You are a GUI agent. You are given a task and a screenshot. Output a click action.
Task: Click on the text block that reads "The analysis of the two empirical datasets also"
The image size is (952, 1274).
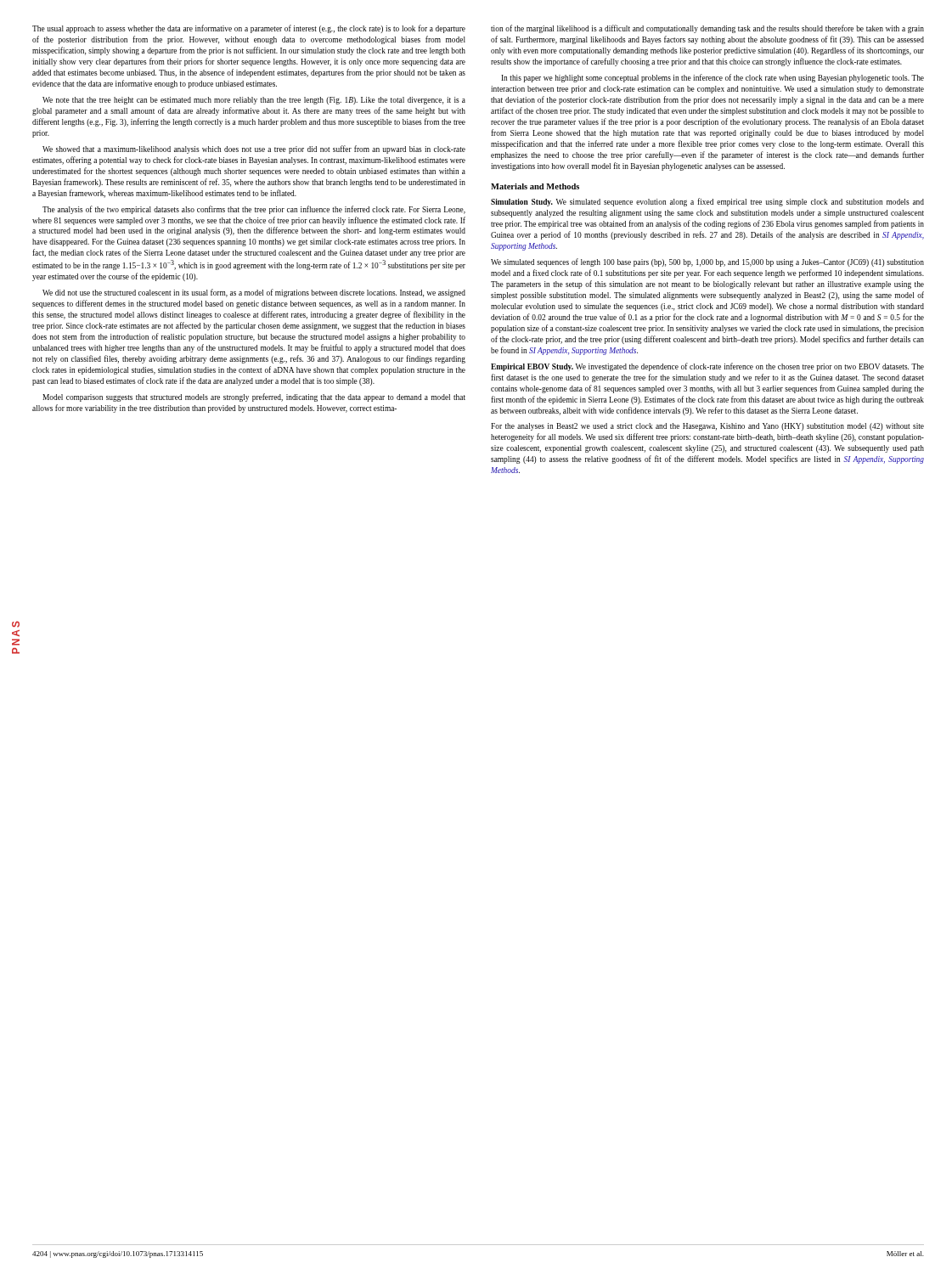point(249,244)
